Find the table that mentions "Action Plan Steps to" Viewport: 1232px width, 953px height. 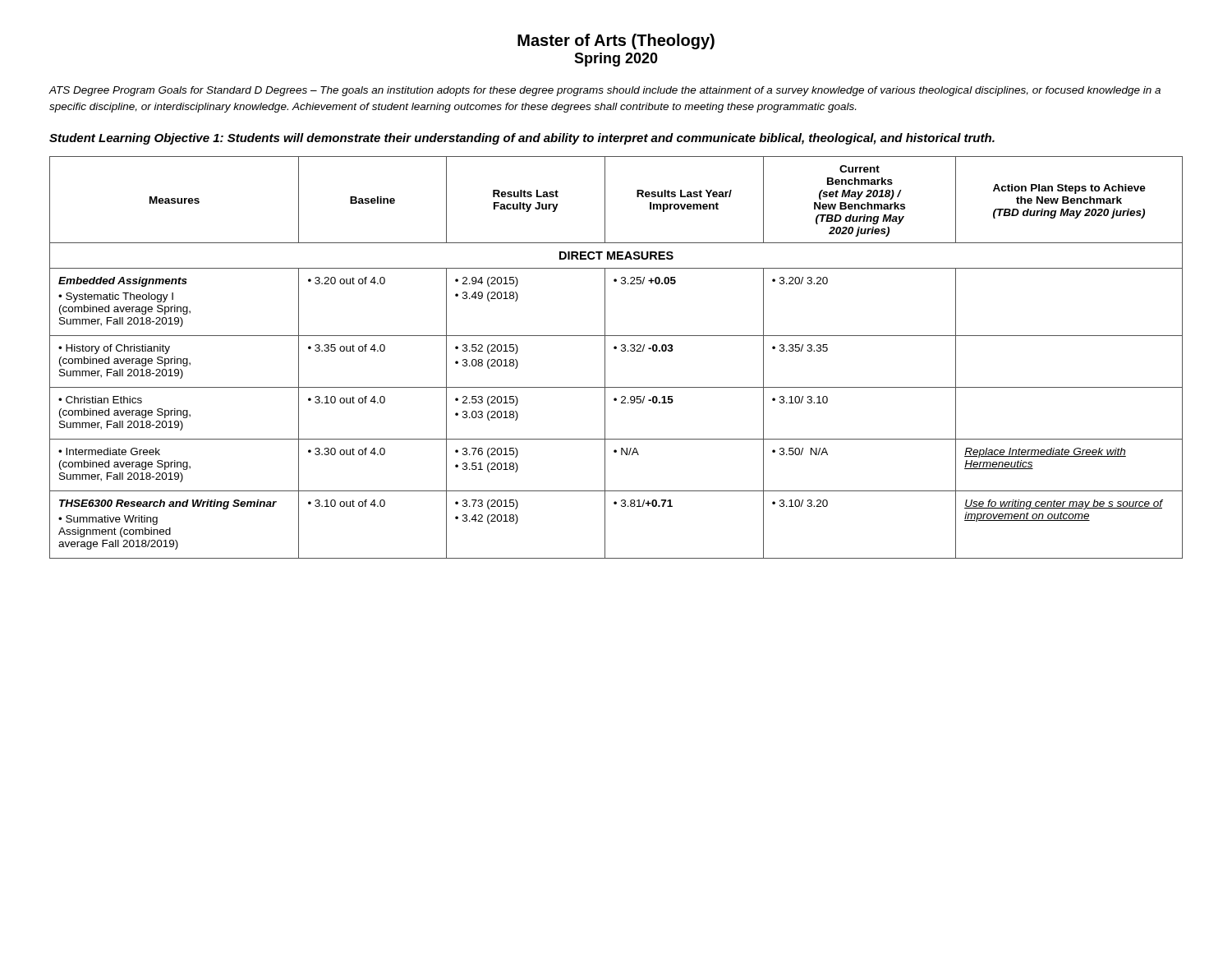pyautogui.click(x=616, y=357)
